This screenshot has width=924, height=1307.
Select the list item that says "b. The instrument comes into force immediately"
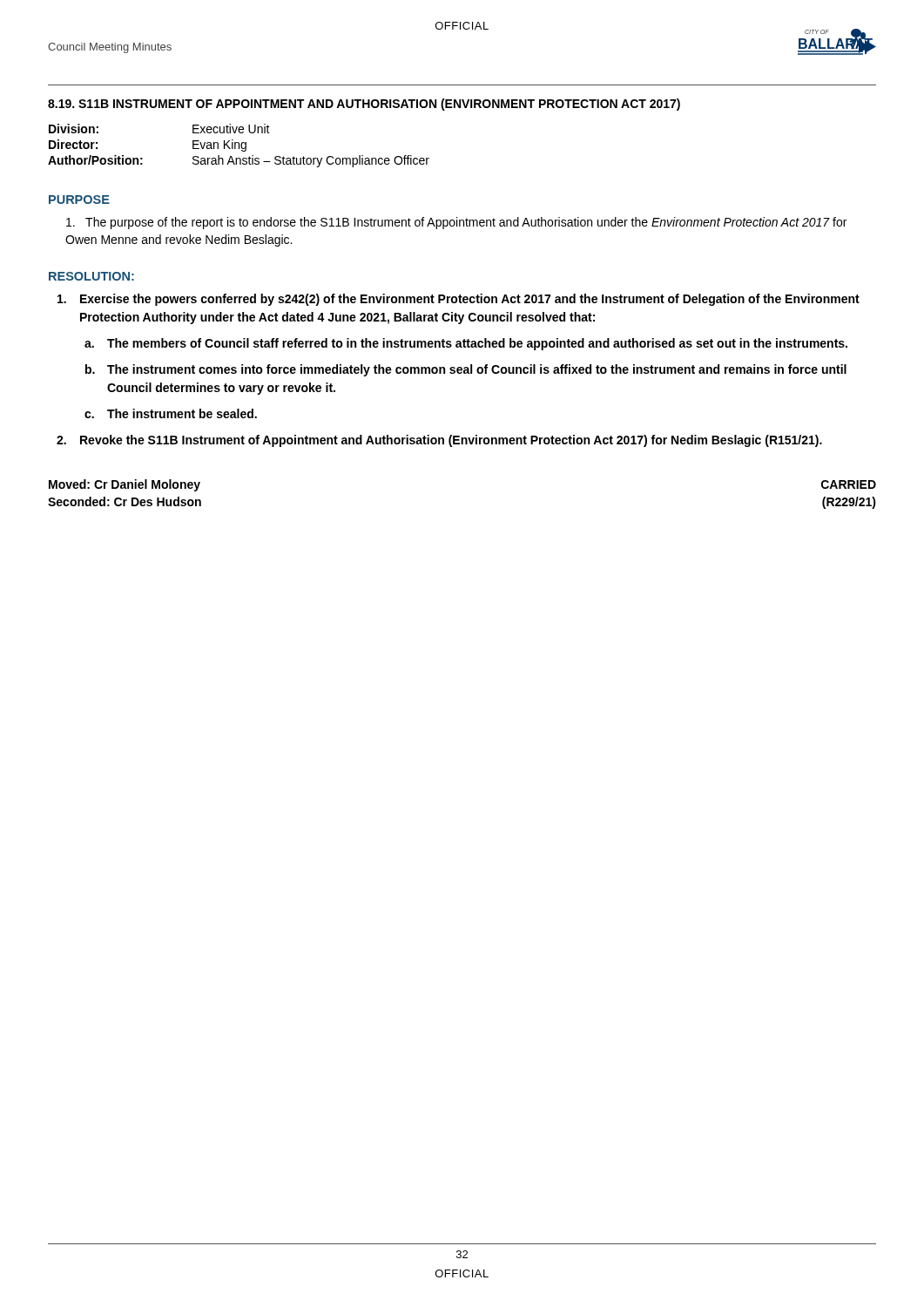[x=480, y=379]
